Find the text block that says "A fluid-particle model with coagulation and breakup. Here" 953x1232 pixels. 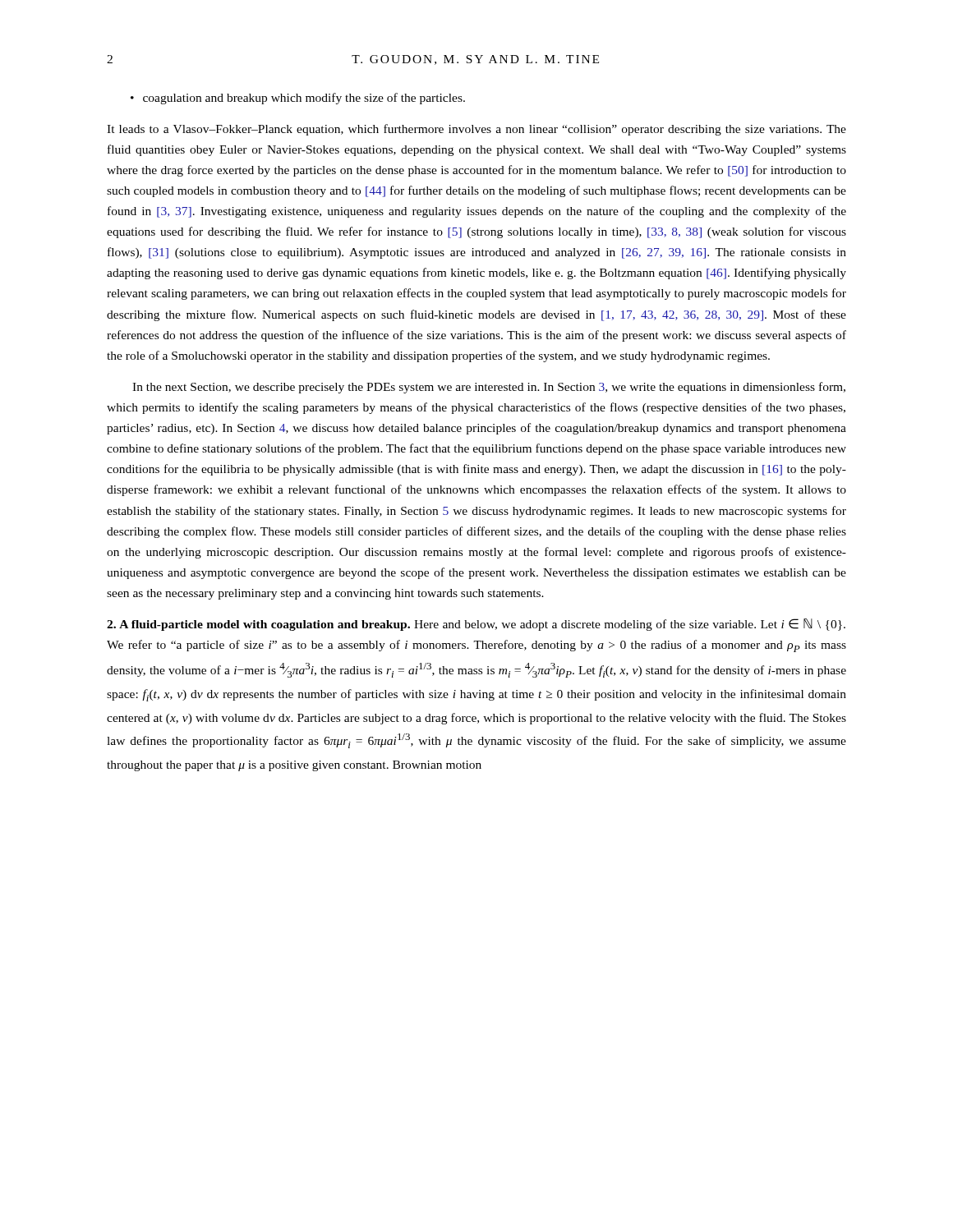tap(476, 694)
